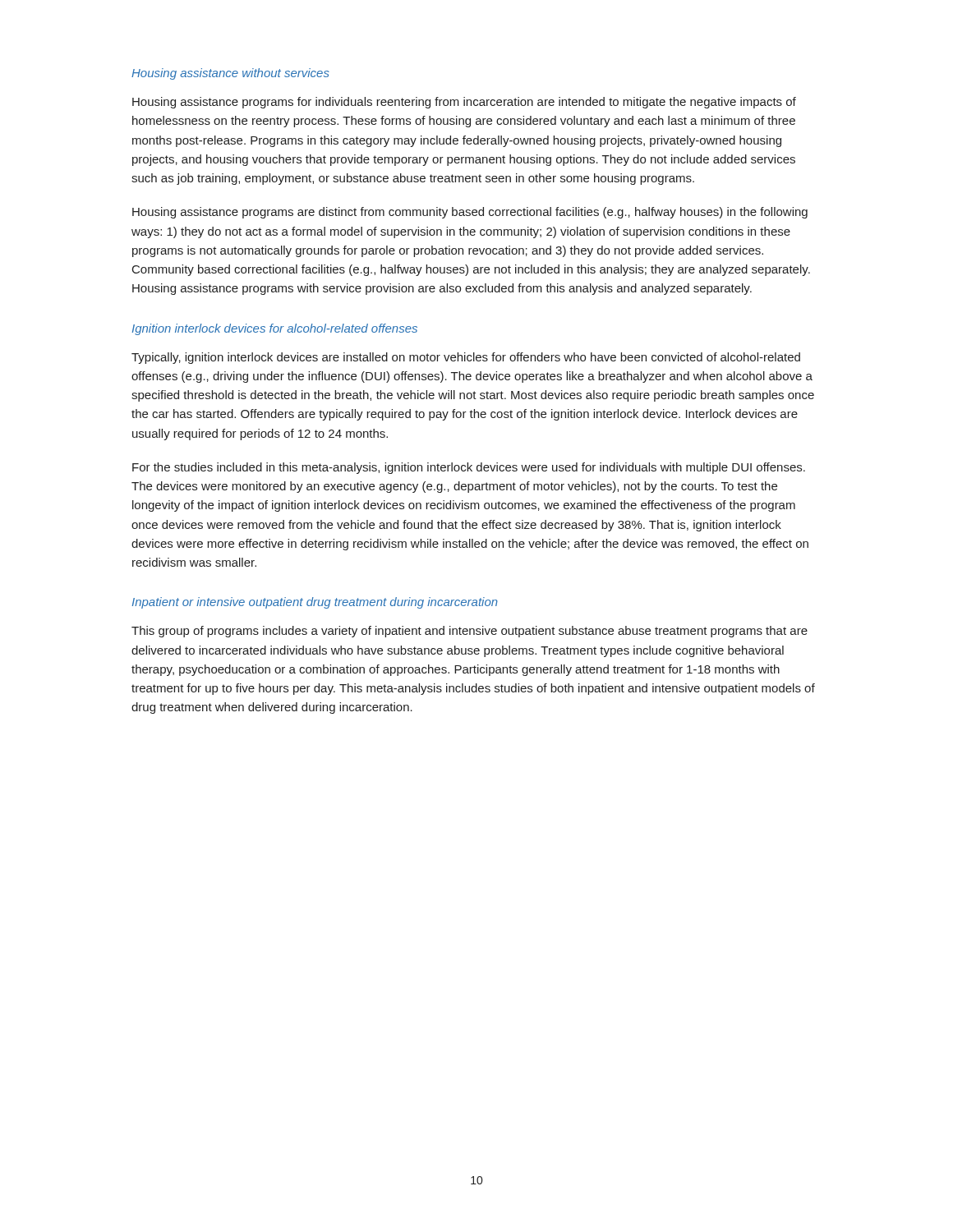Click the passage that begins "Typically, ignition interlock devices are installed on"
This screenshot has height=1232, width=953.
click(476, 395)
